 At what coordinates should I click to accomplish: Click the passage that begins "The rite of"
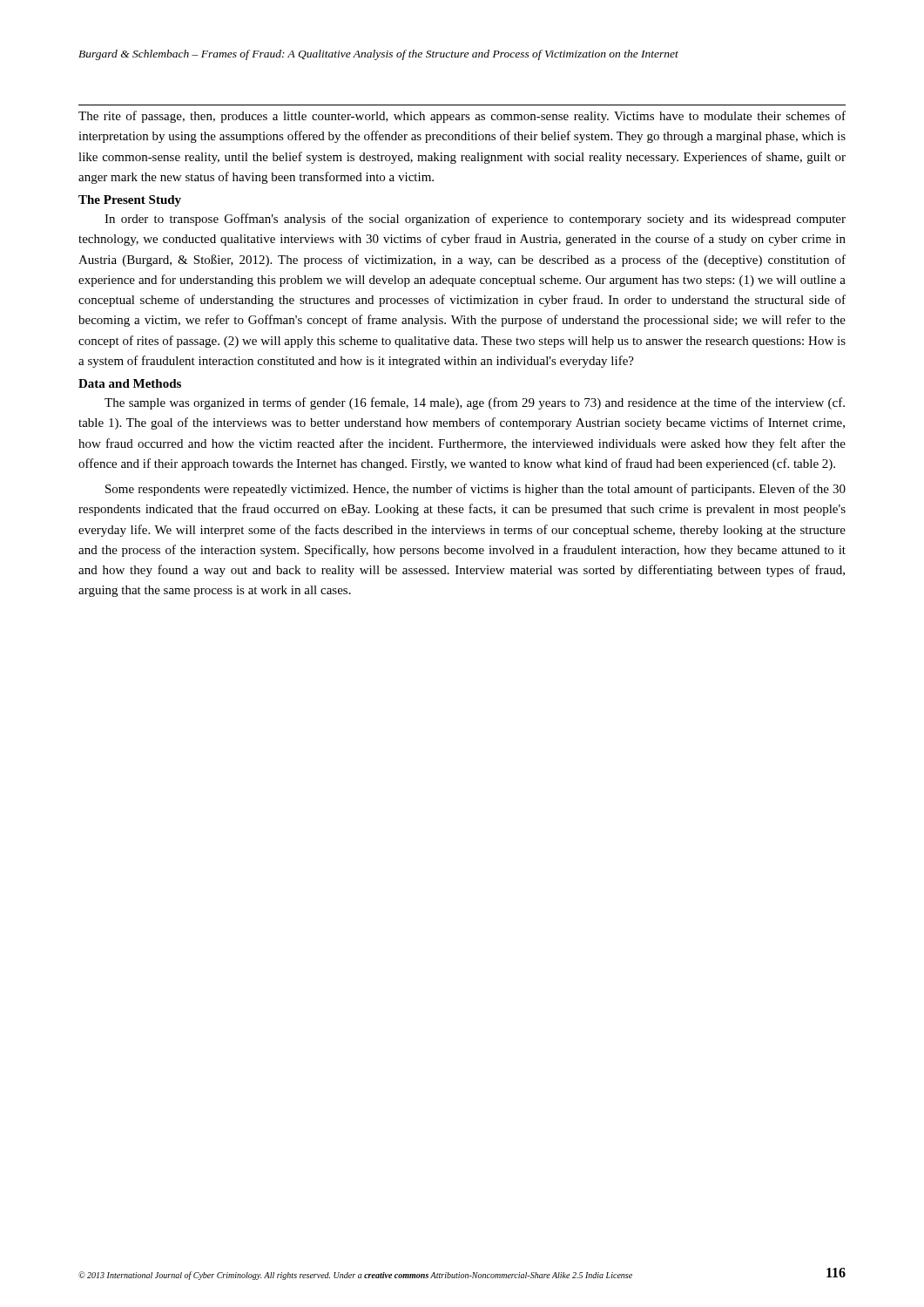click(x=462, y=146)
